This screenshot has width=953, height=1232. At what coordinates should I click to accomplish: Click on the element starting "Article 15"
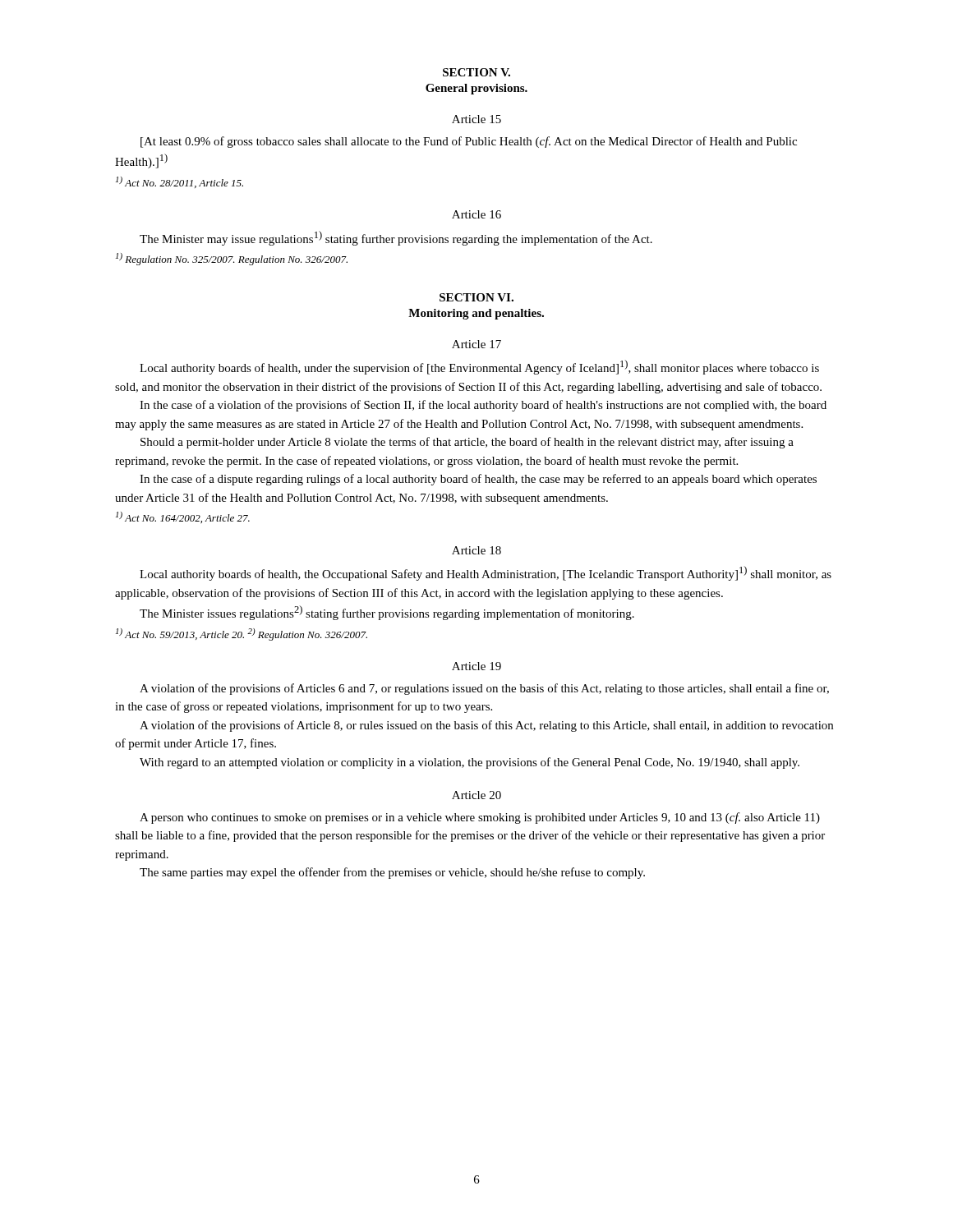pyautogui.click(x=476, y=119)
